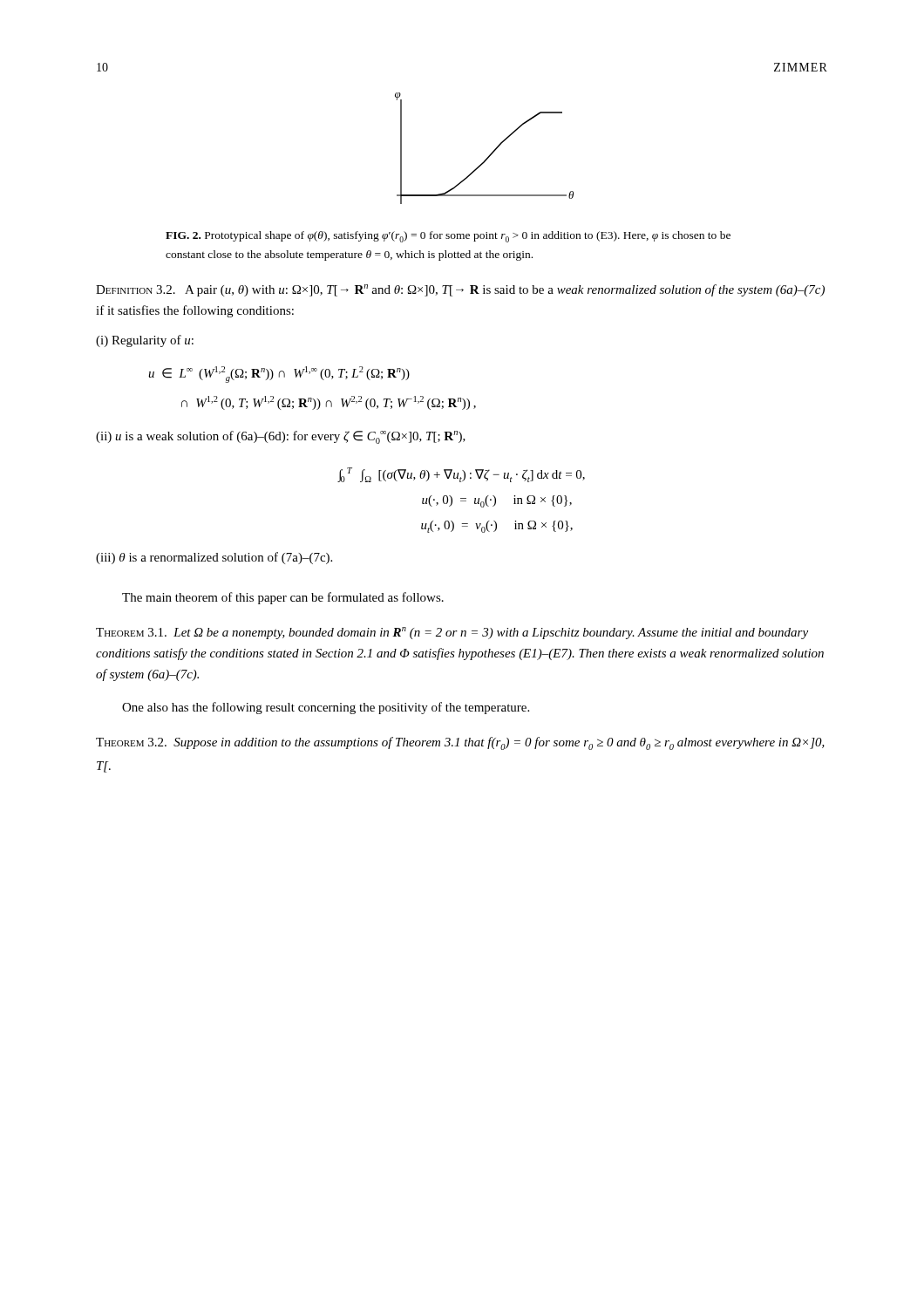The height and width of the screenshot is (1308, 924).
Task: Find the passage starting "u ∈ L∞ (W1,2g(Ω; Rn)) ∩ W1,∞ (0,"
Action: 279,375
